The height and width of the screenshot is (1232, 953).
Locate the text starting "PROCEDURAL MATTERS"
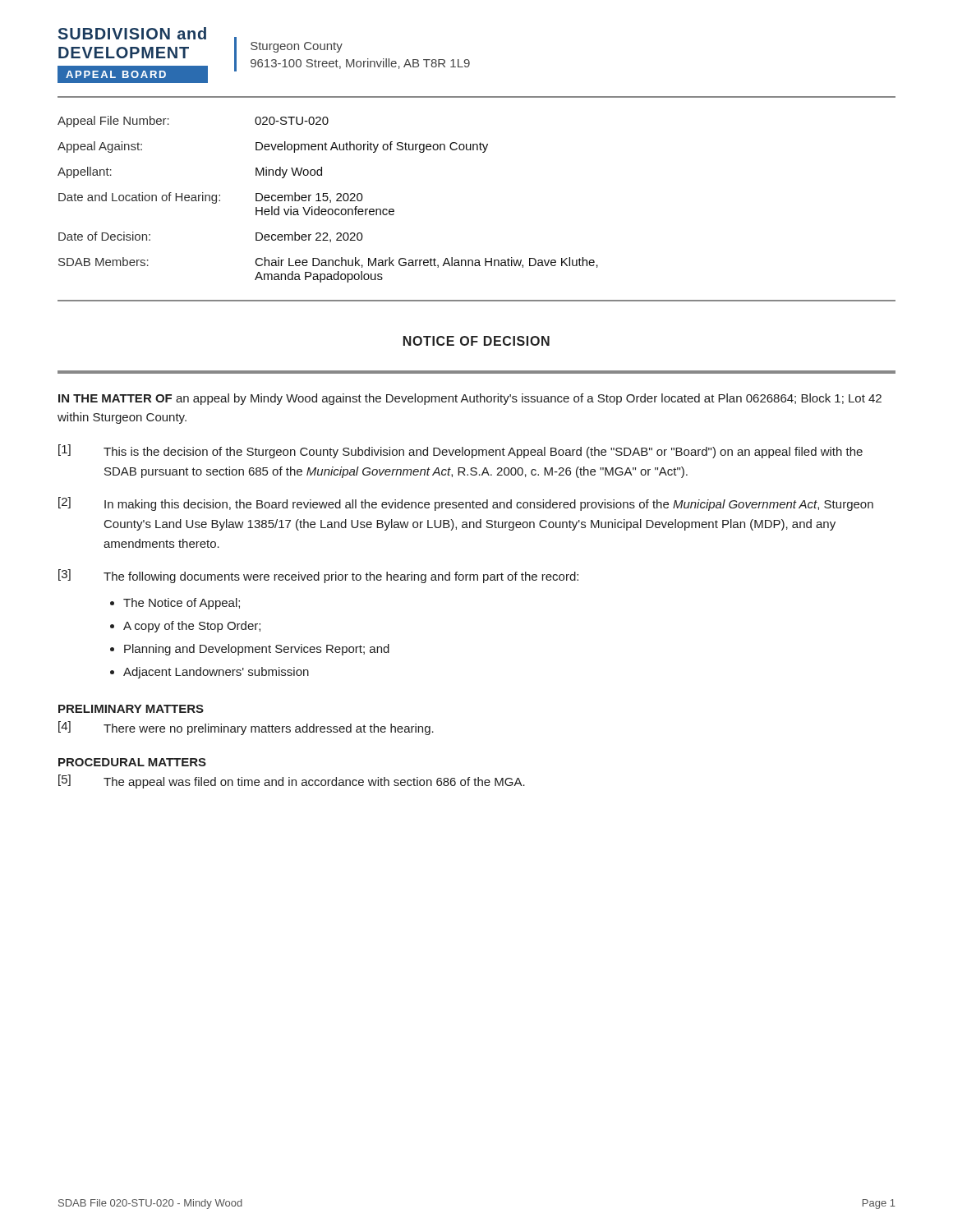132,761
